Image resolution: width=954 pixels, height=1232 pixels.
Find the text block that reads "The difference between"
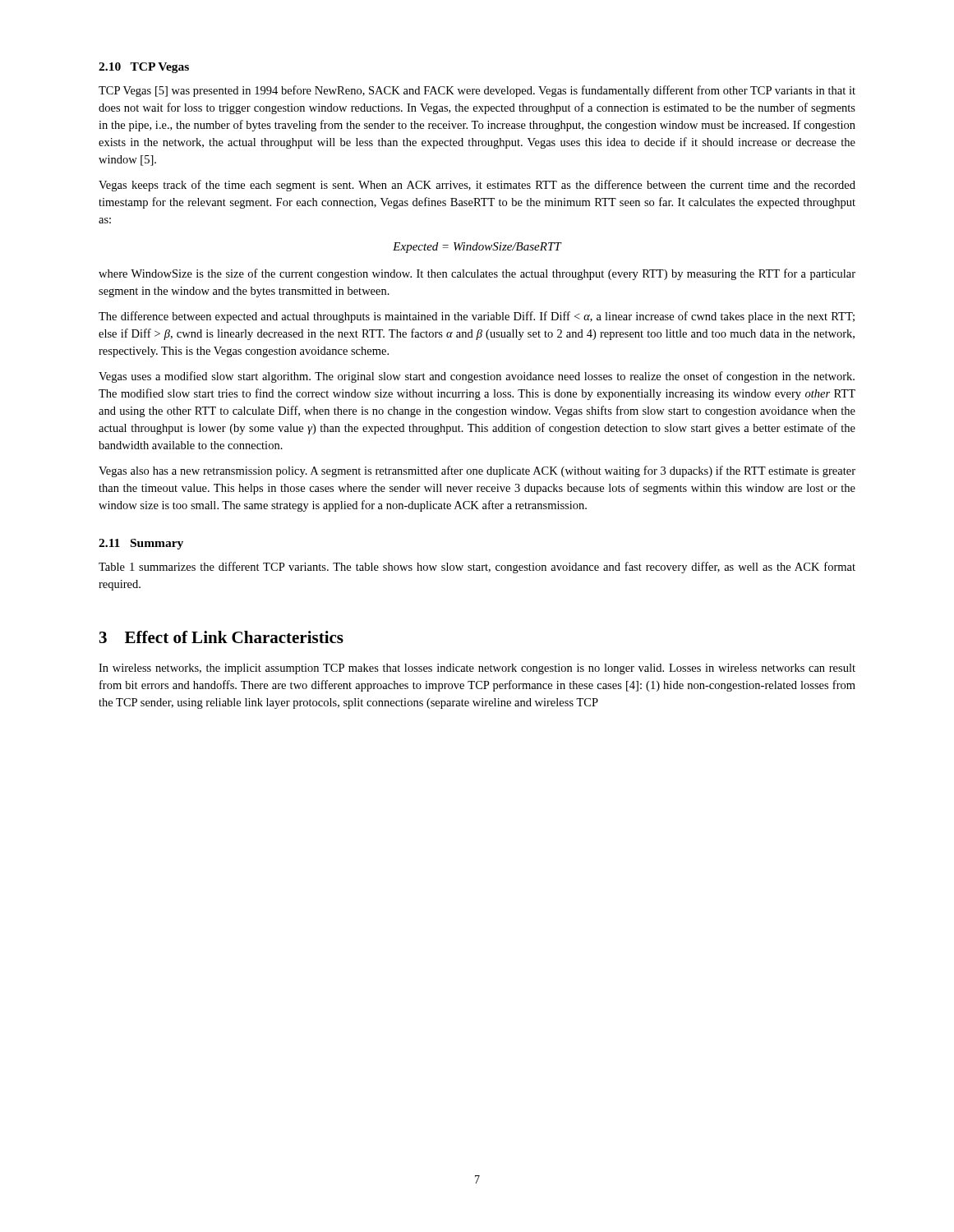click(477, 334)
